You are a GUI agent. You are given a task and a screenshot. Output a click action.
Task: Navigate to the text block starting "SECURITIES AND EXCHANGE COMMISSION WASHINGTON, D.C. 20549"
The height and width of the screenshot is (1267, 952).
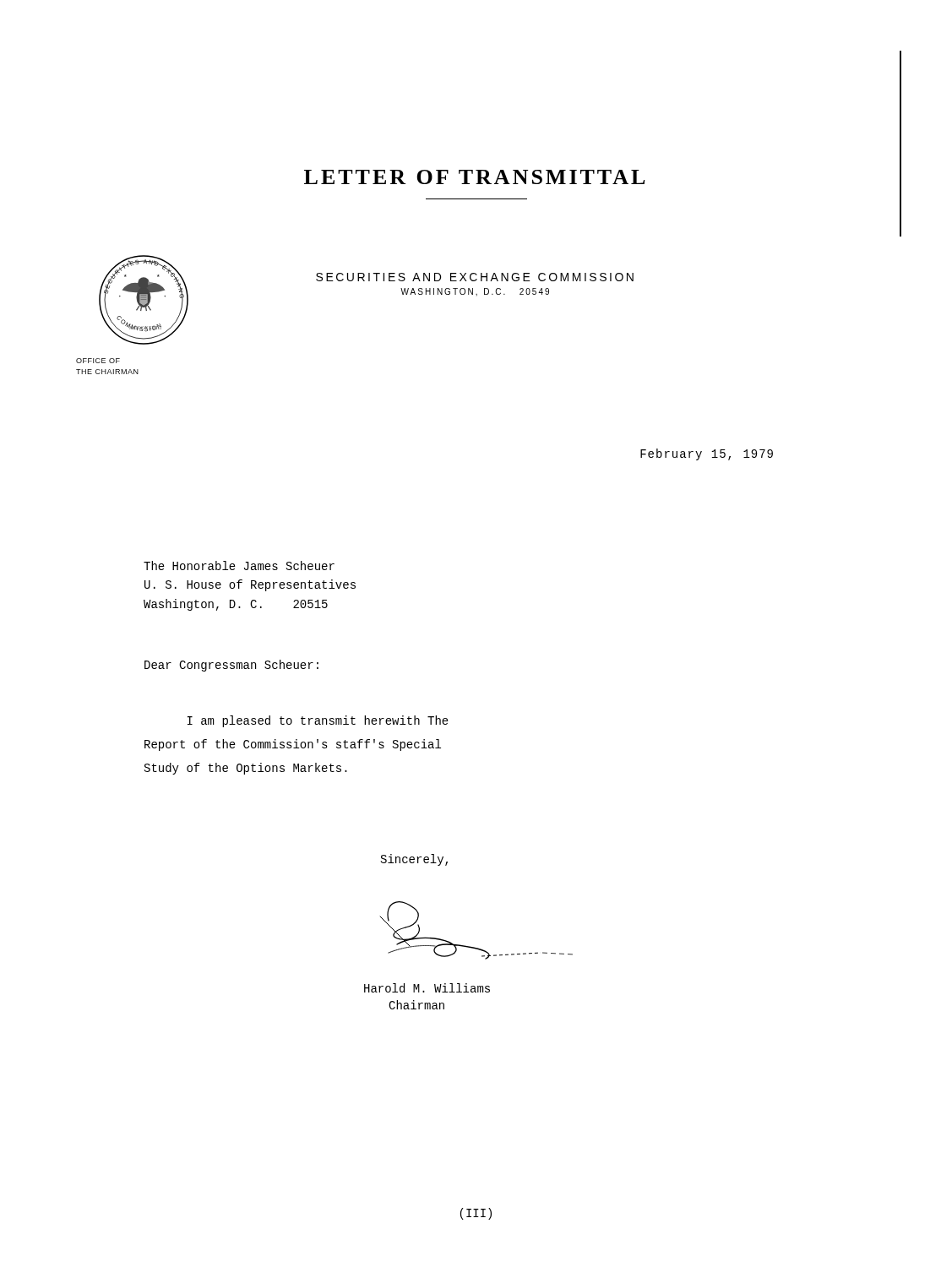point(476,283)
